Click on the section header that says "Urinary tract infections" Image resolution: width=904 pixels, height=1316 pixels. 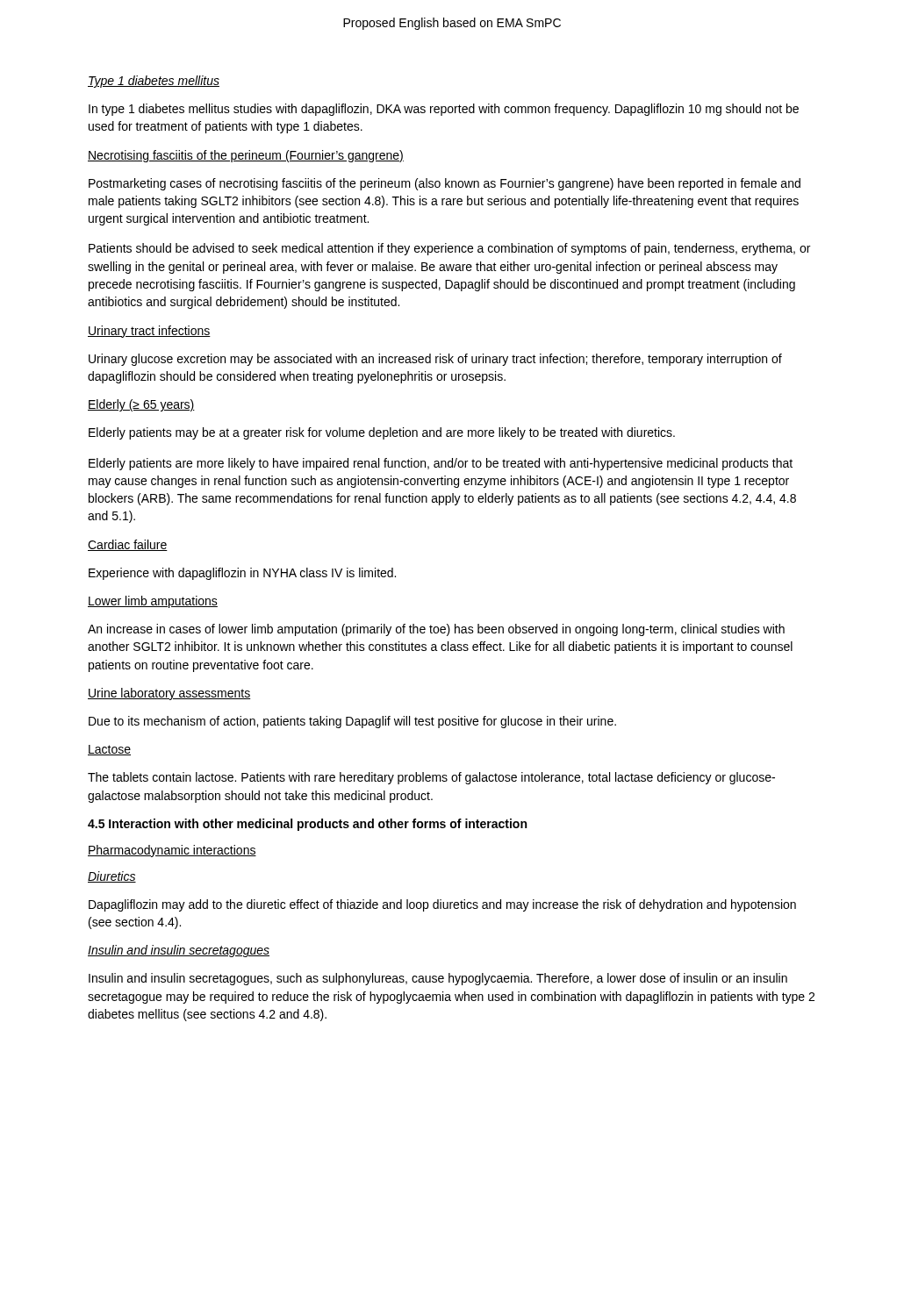tap(149, 332)
